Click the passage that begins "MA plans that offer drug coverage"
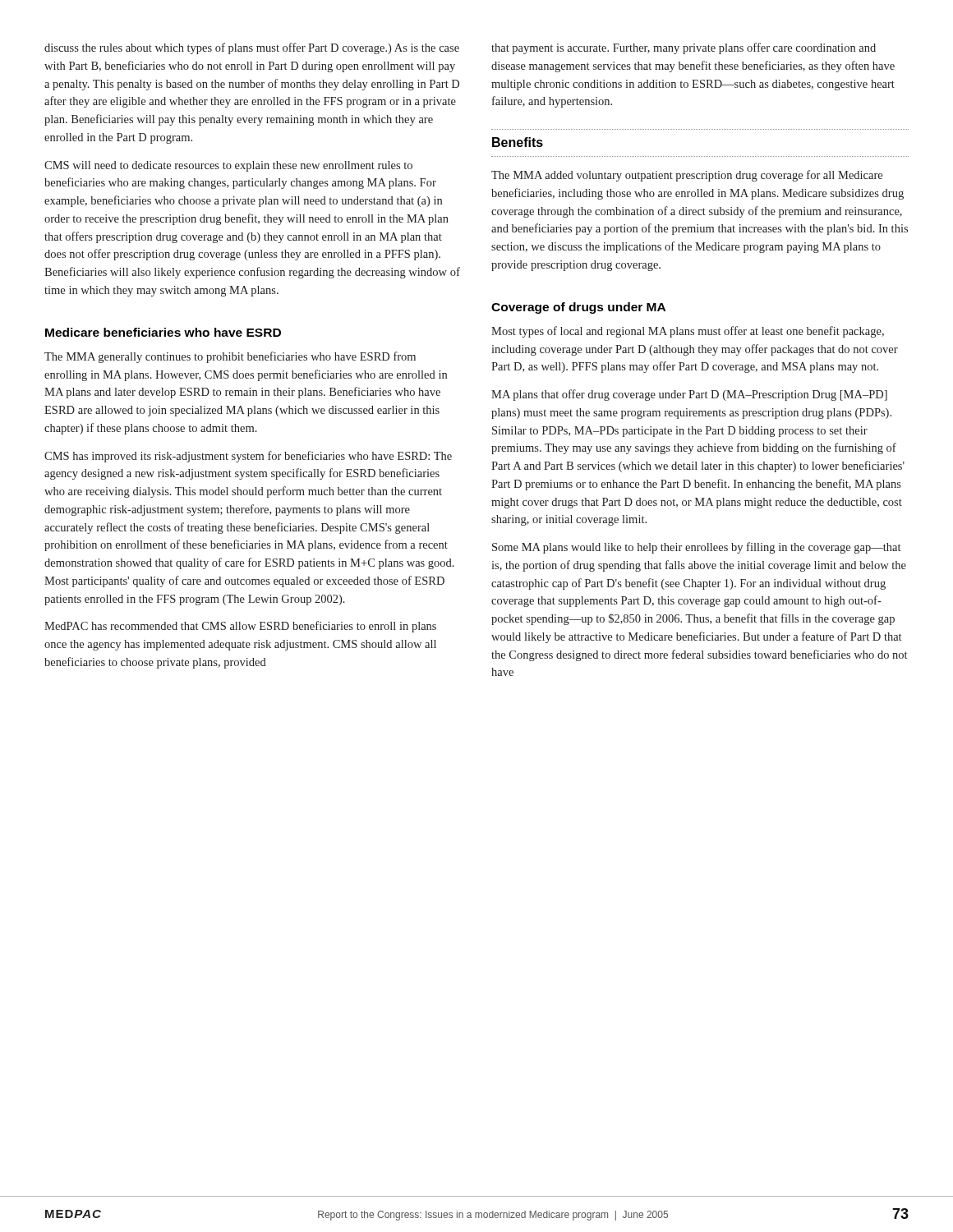This screenshot has width=953, height=1232. point(700,457)
